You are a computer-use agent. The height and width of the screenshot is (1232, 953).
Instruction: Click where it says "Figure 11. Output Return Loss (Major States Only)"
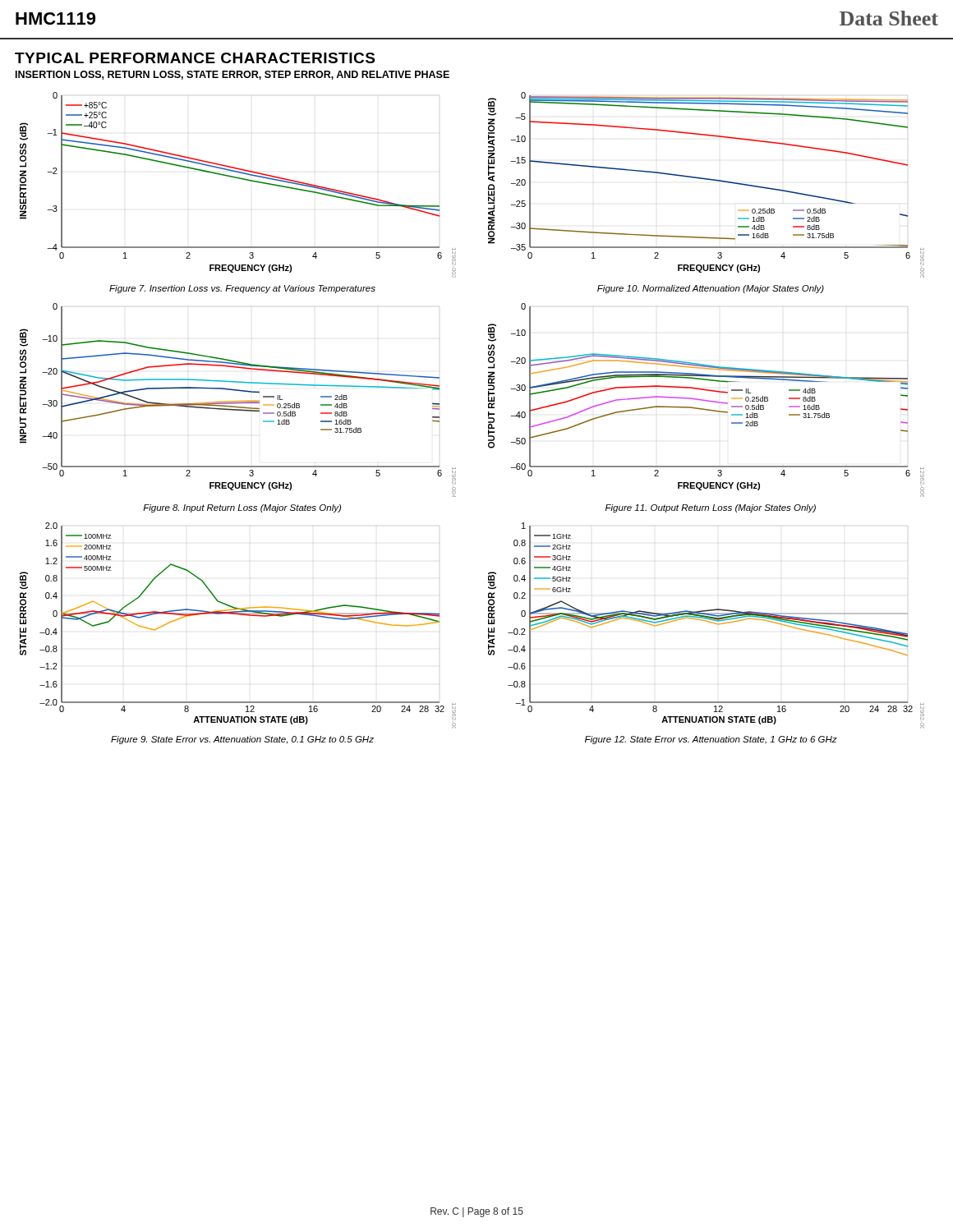tap(711, 508)
